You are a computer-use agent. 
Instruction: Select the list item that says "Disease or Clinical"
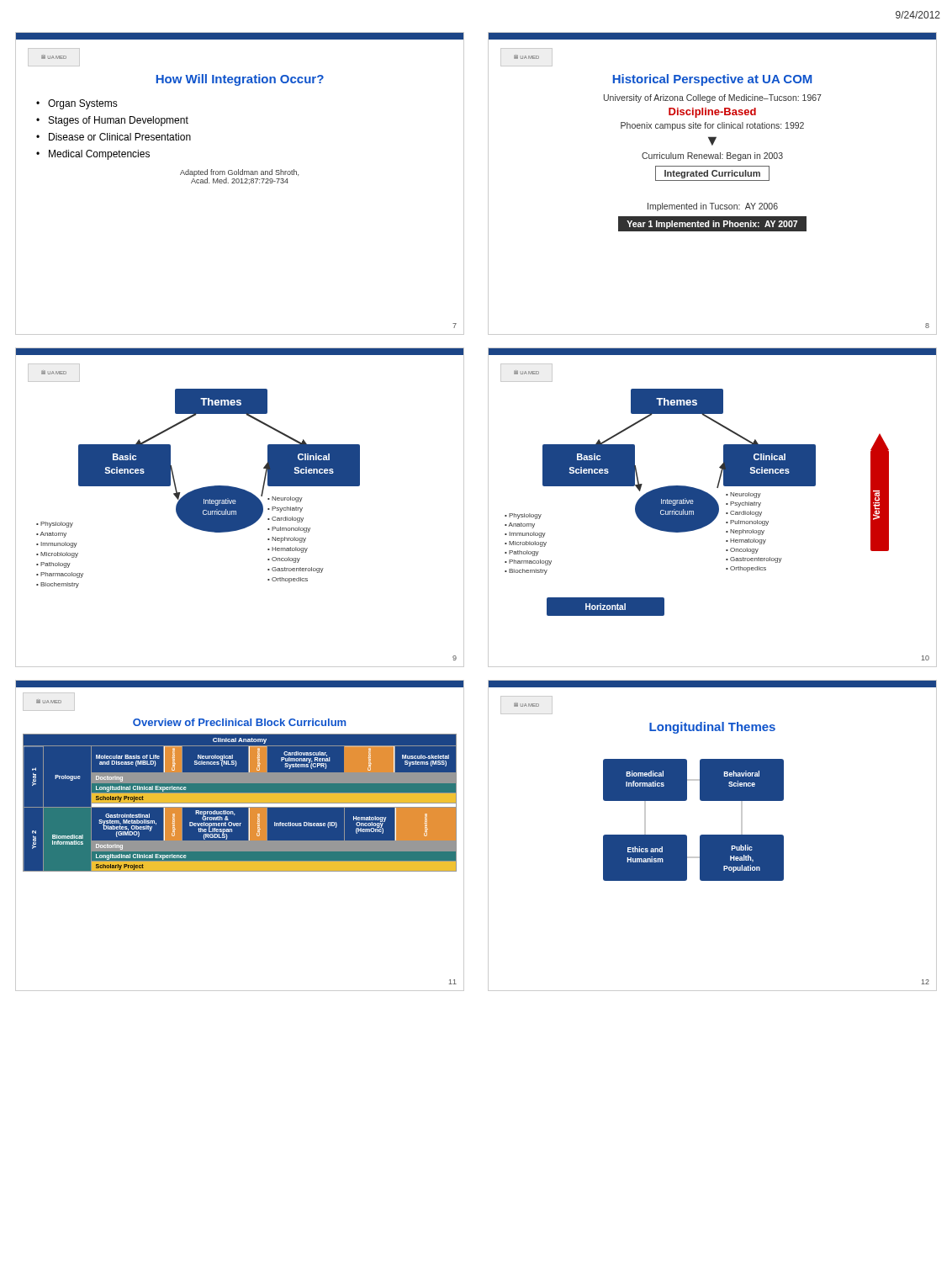tap(119, 137)
